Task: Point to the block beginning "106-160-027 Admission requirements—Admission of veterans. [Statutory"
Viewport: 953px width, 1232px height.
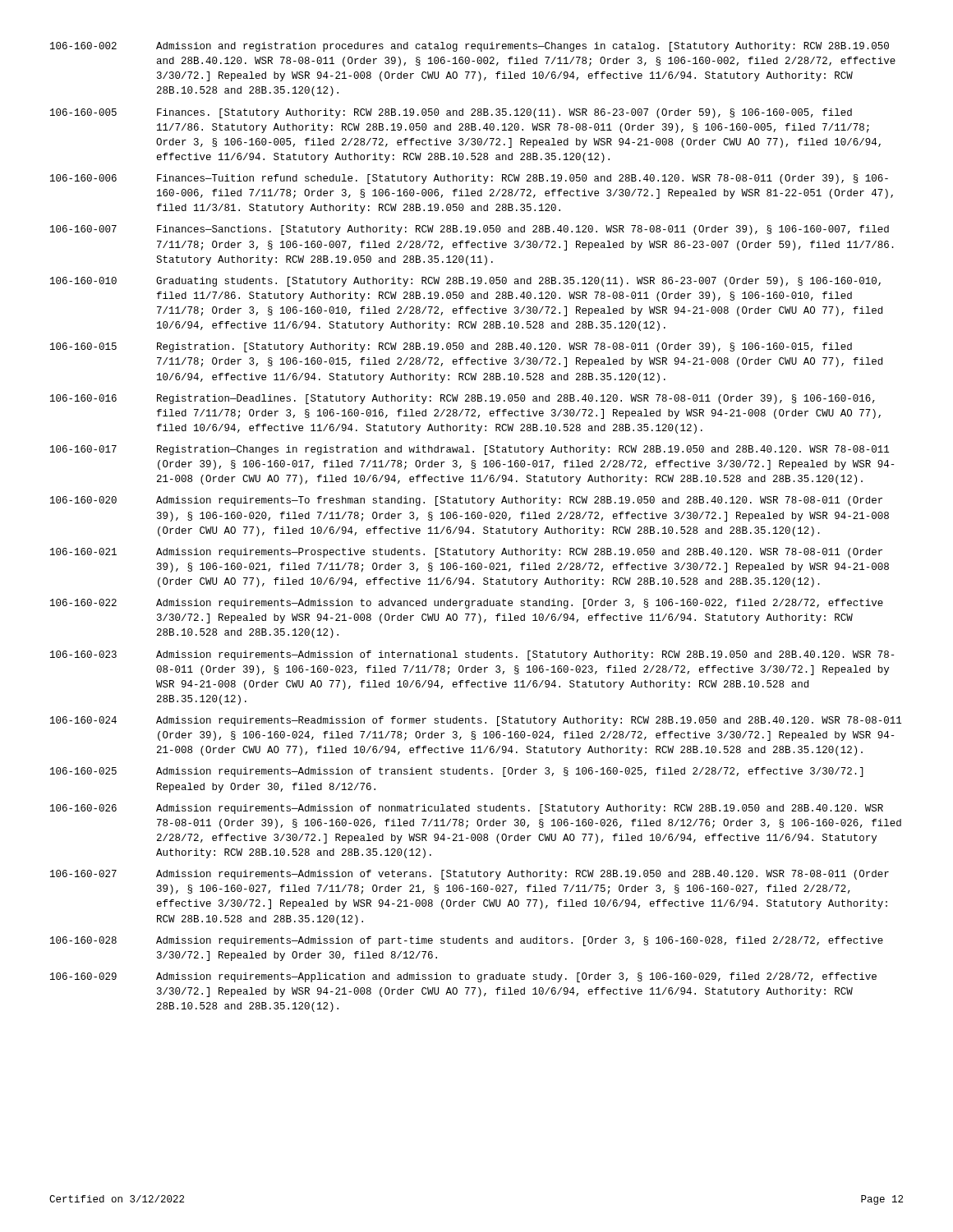Action: tap(476, 897)
